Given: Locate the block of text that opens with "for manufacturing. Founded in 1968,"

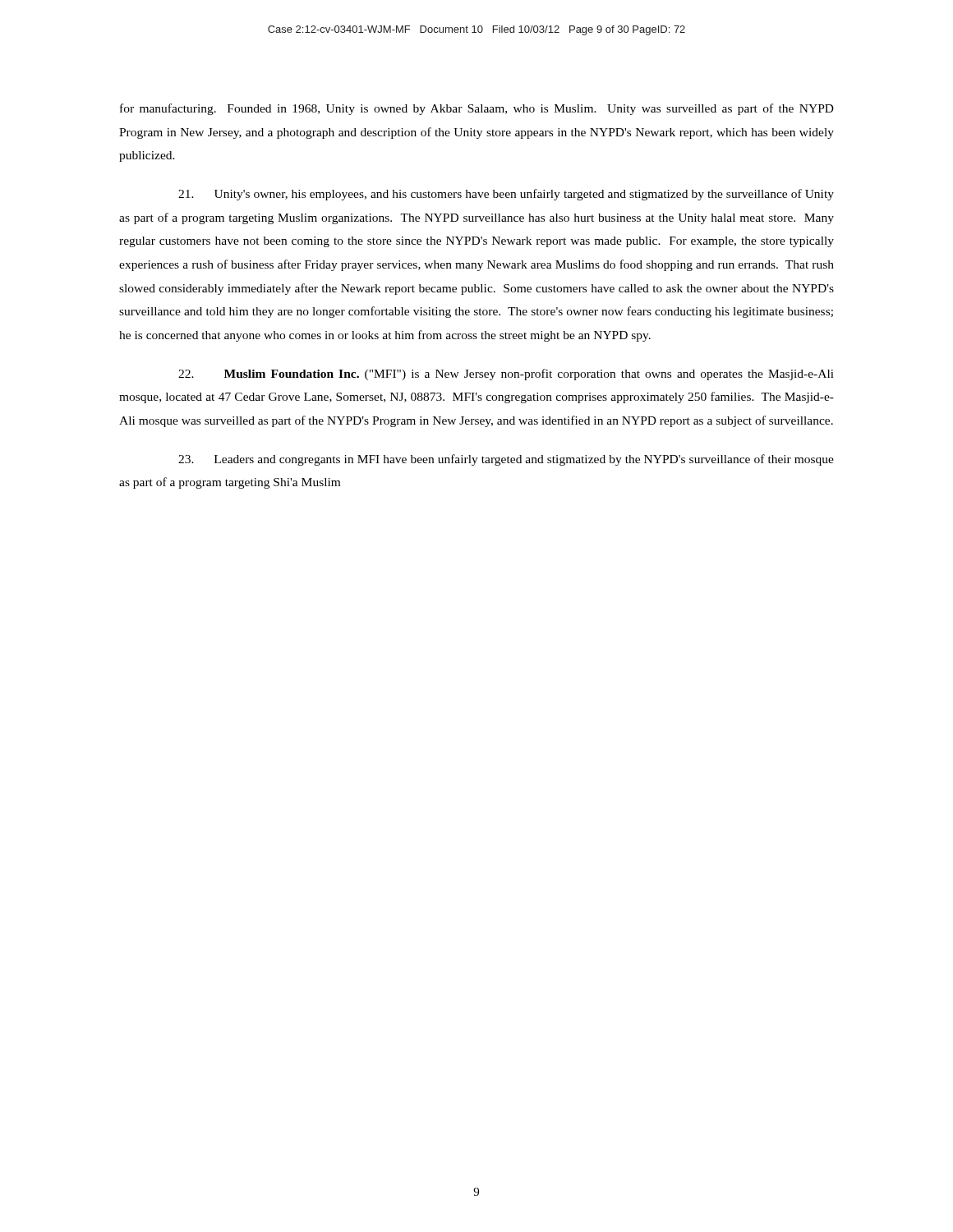Looking at the screenshot, I should click(476, 132).
